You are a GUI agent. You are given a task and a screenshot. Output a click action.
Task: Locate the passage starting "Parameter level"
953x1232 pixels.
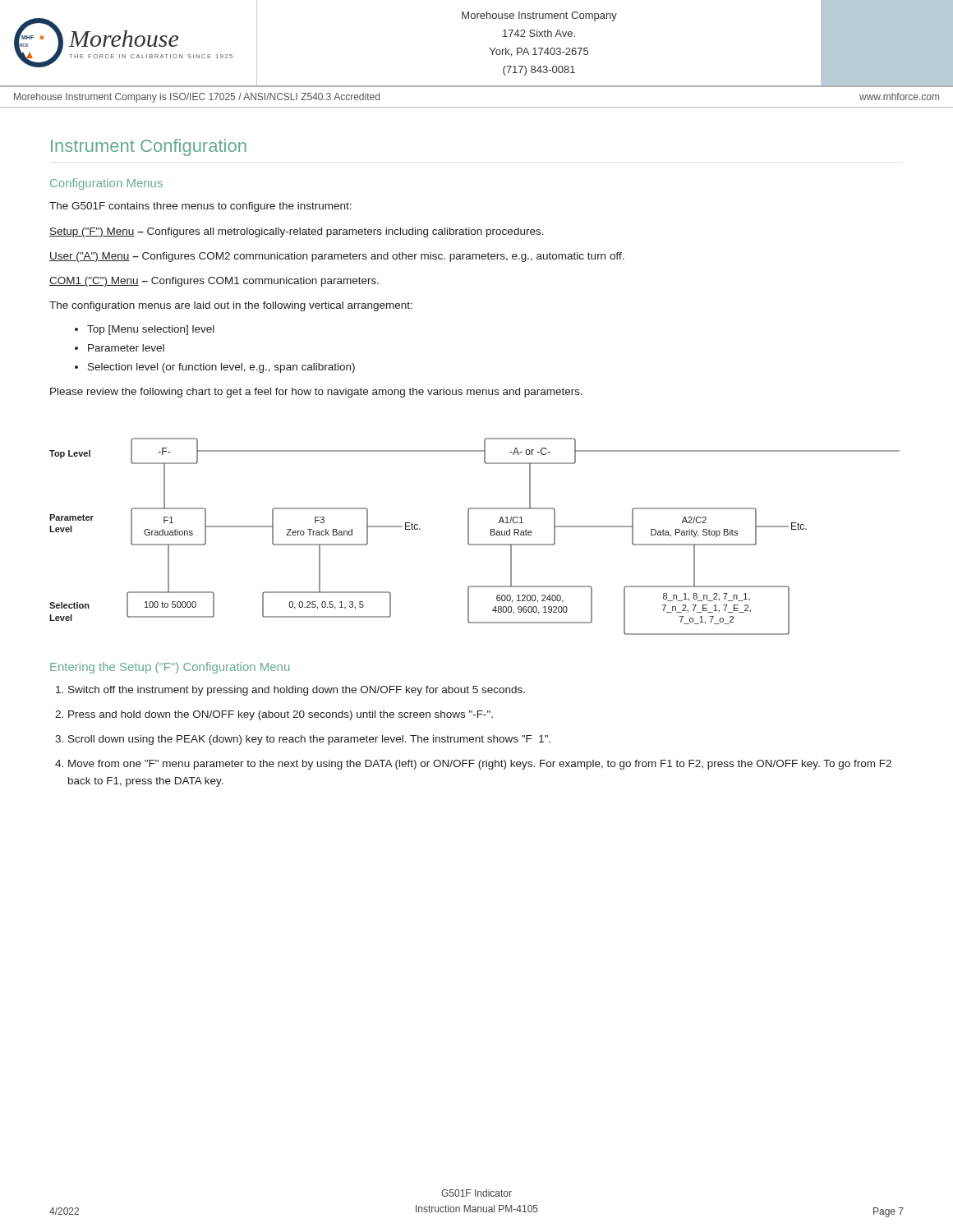click(126, 348)
